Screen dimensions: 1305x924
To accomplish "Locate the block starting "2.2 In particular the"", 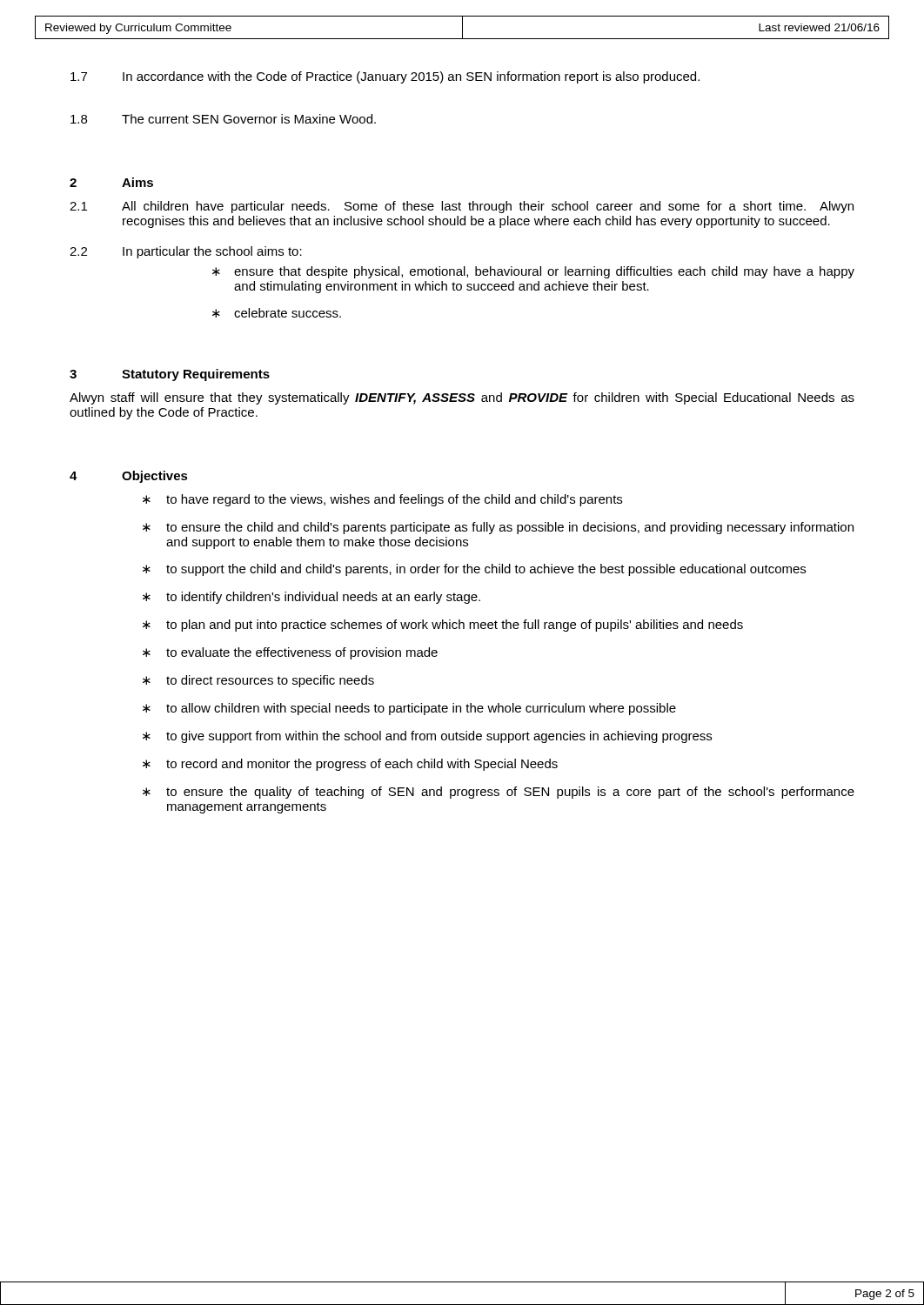I will coord(186,252).
